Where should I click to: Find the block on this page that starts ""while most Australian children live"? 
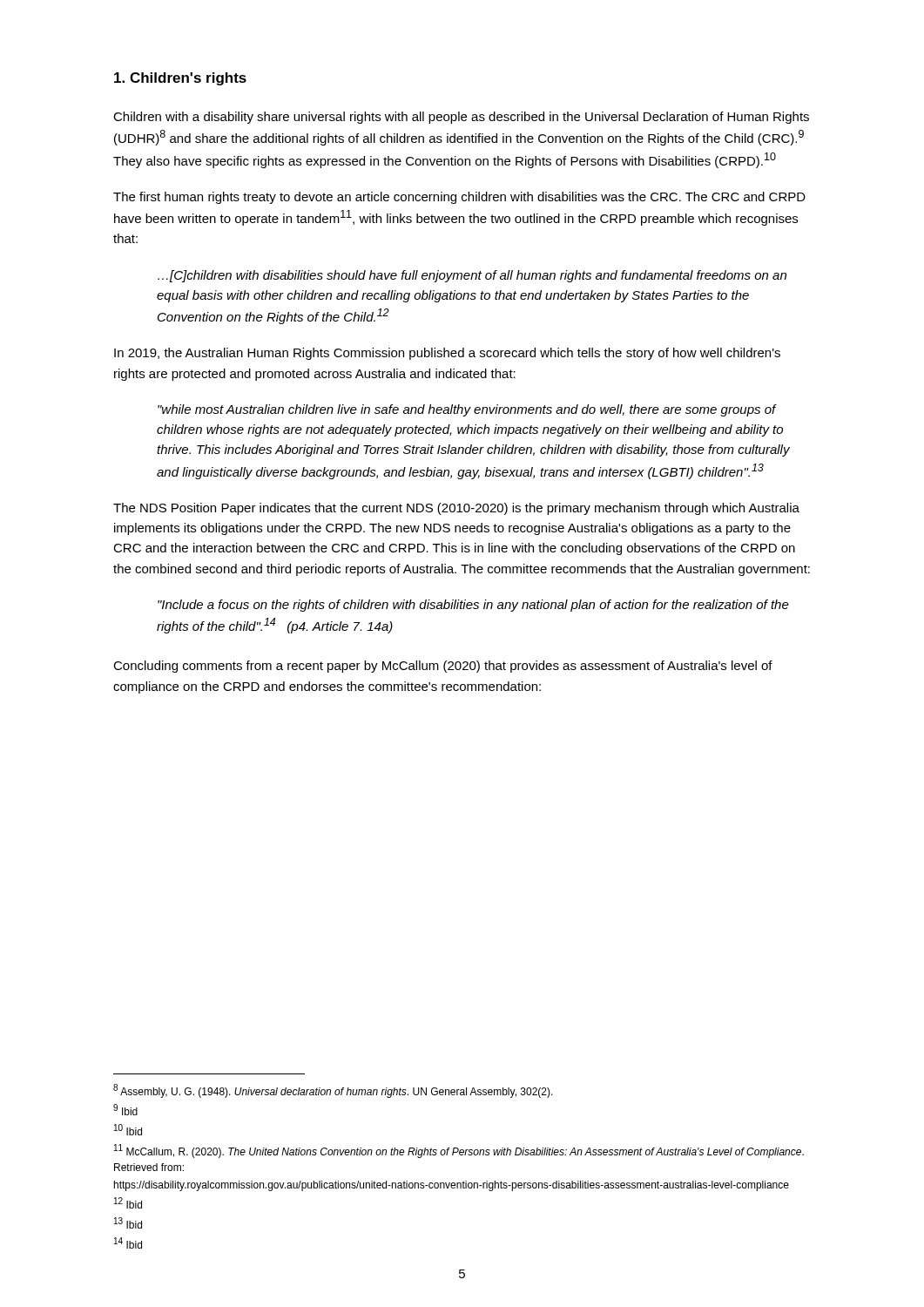(473, 440)
